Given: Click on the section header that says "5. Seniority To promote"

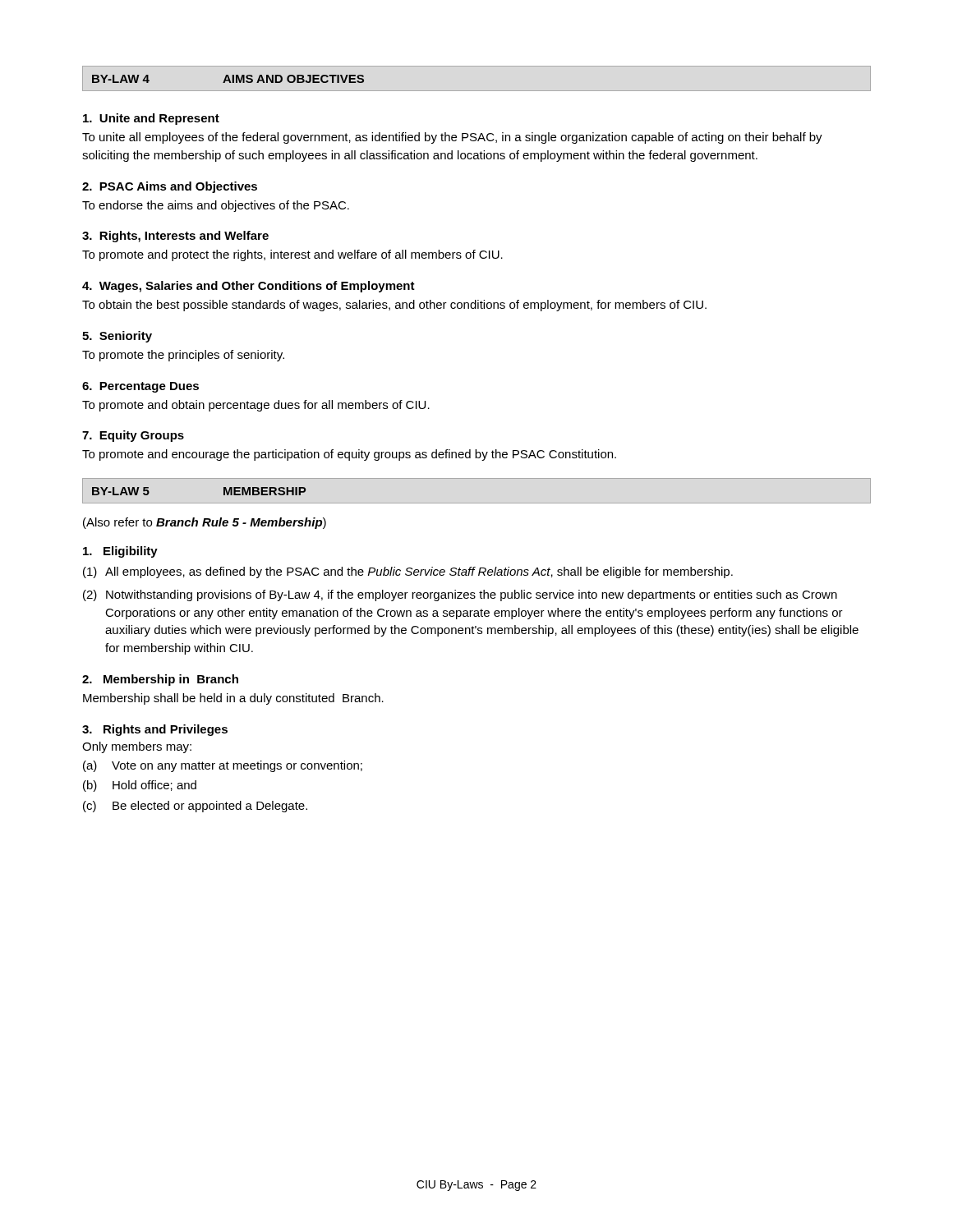Looking at the screenshot, I should coord(117,337).
